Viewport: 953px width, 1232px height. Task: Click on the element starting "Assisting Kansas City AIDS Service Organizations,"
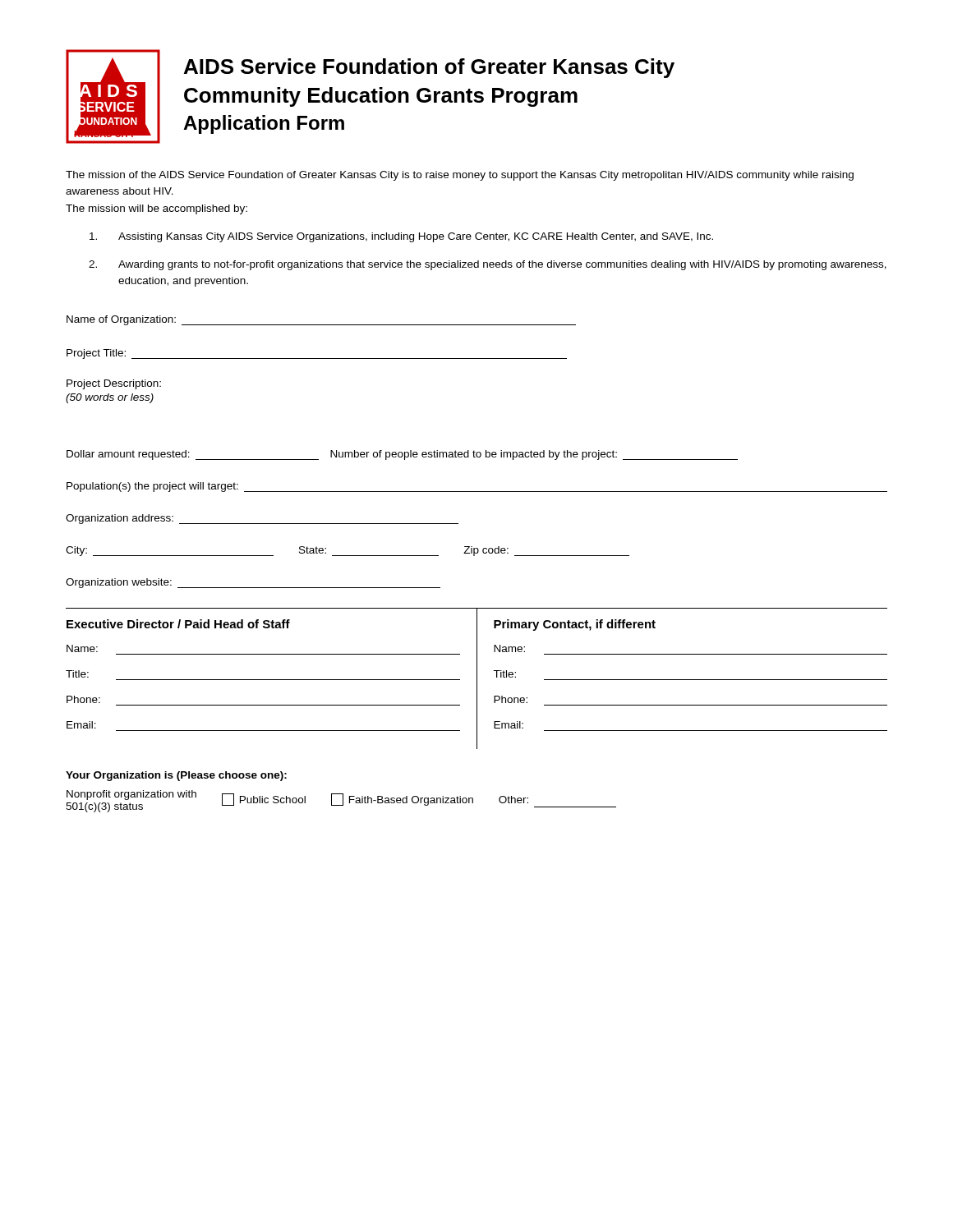coord(476,236)
